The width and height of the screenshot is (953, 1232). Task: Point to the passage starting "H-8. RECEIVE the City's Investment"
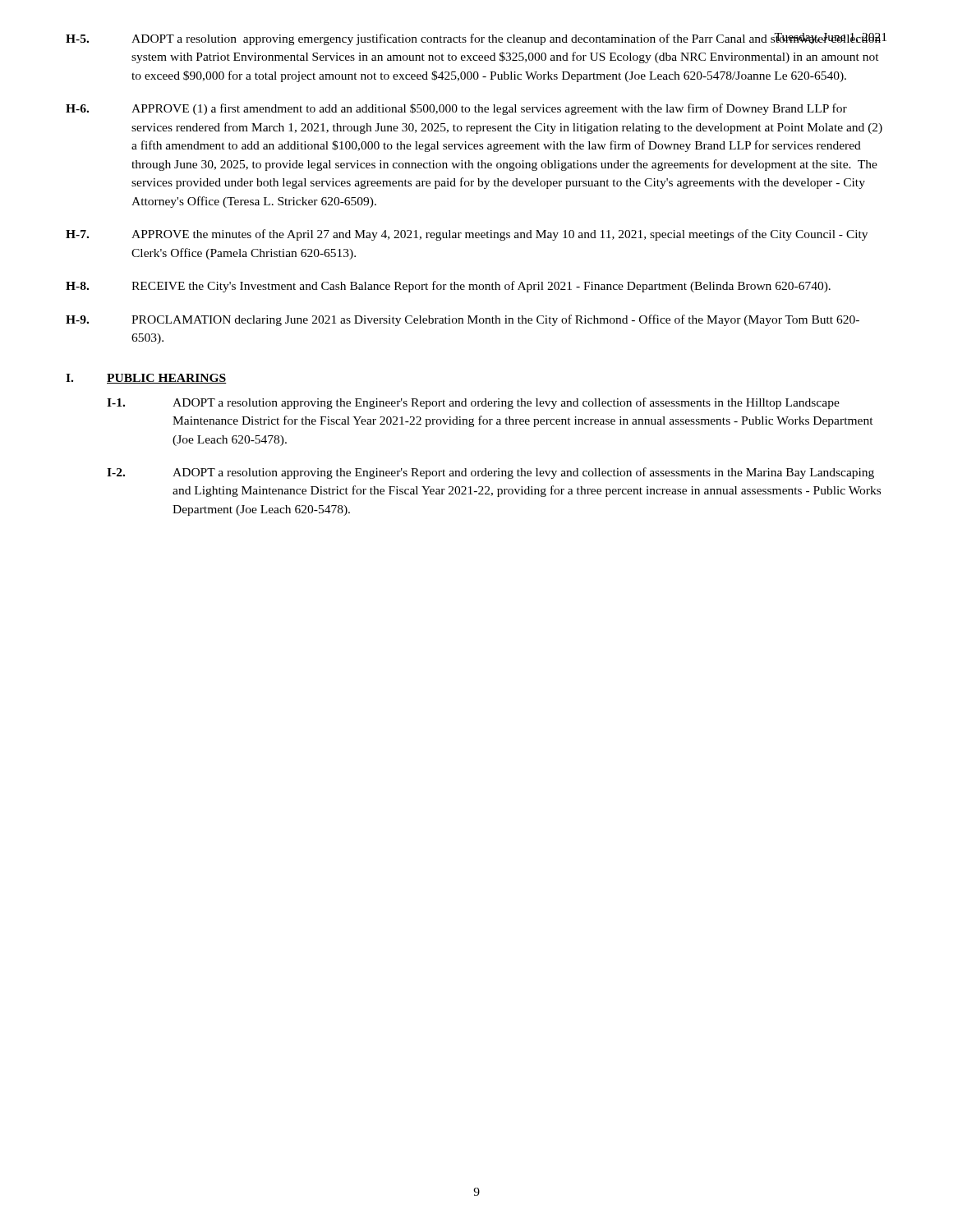point(476,286)
